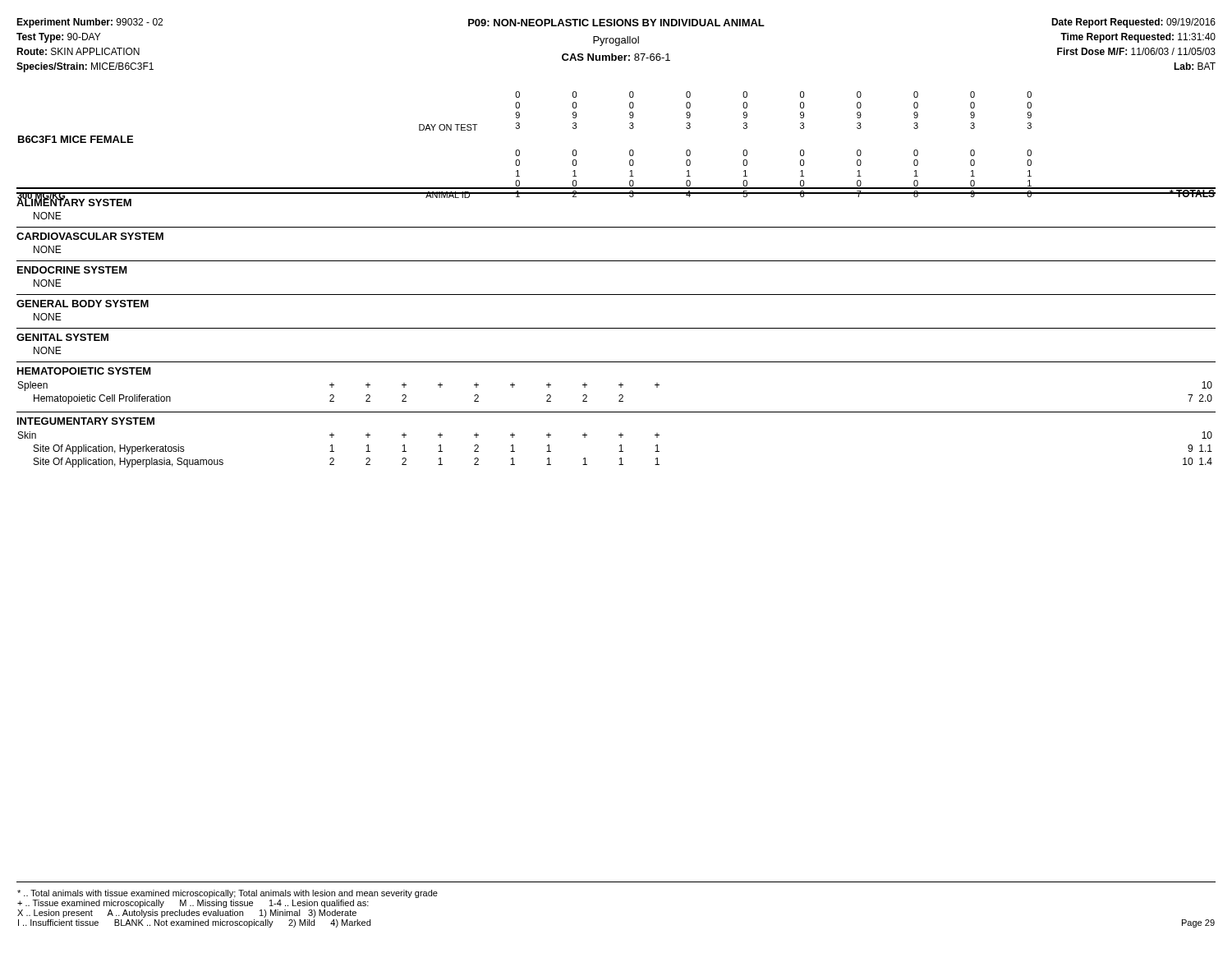The image size is (1232, 953).
Task: Find the section header containing "ALIMENTARY SYSTEM"
Action: click(x=74, y=203)
